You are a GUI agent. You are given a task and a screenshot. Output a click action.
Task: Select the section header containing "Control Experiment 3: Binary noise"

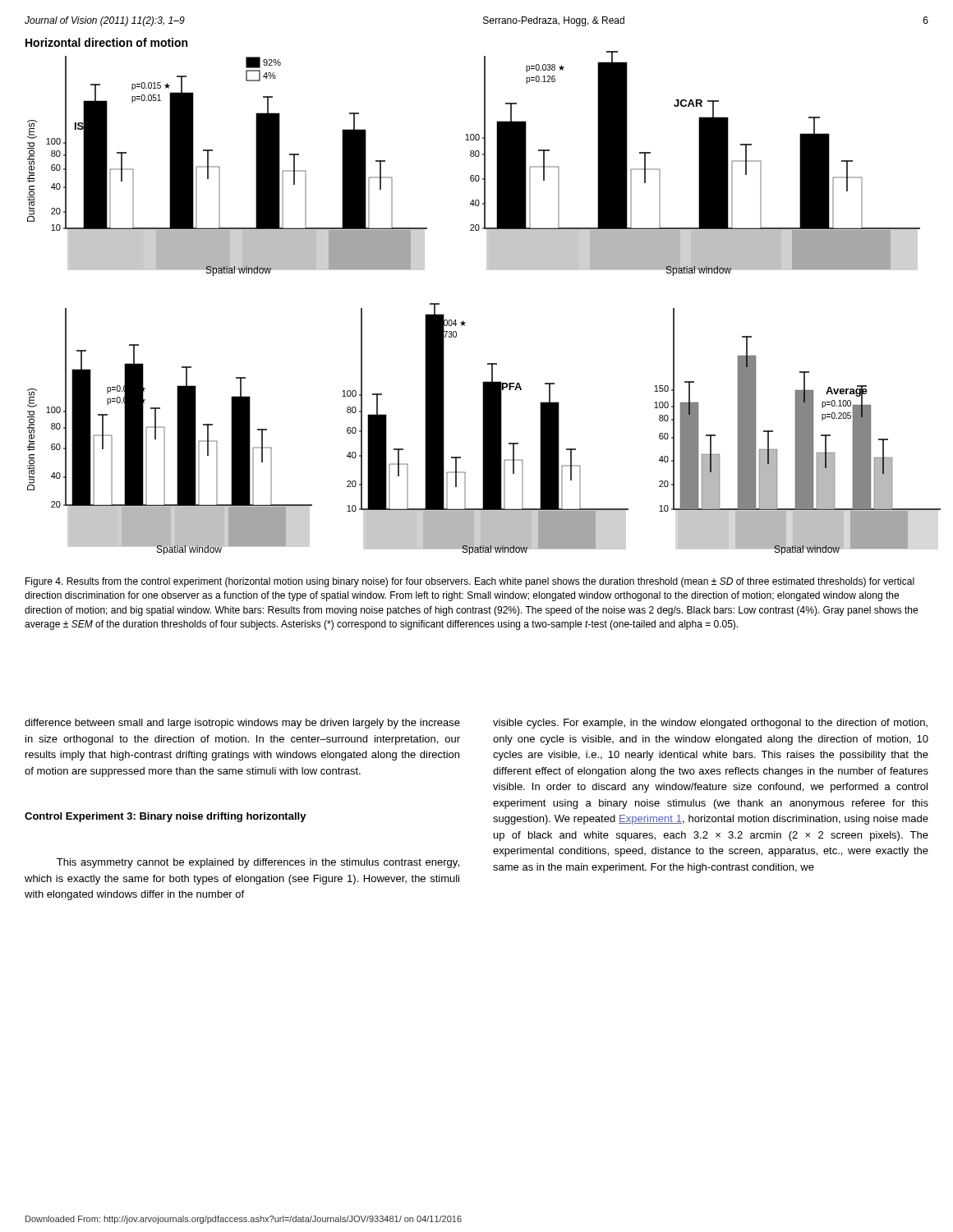tap(165, 816)
